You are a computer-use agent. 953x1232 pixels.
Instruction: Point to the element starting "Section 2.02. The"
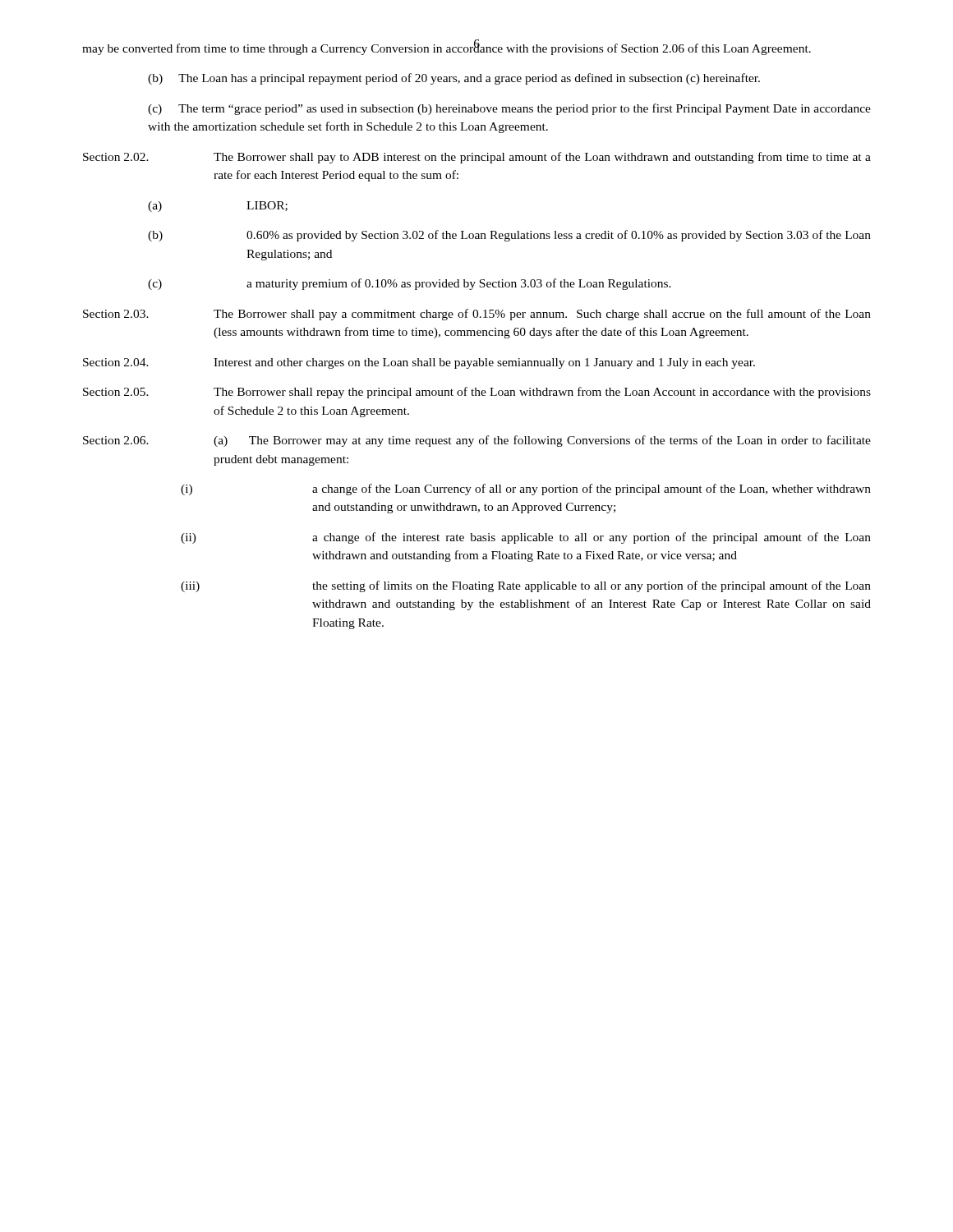point(476,166)
